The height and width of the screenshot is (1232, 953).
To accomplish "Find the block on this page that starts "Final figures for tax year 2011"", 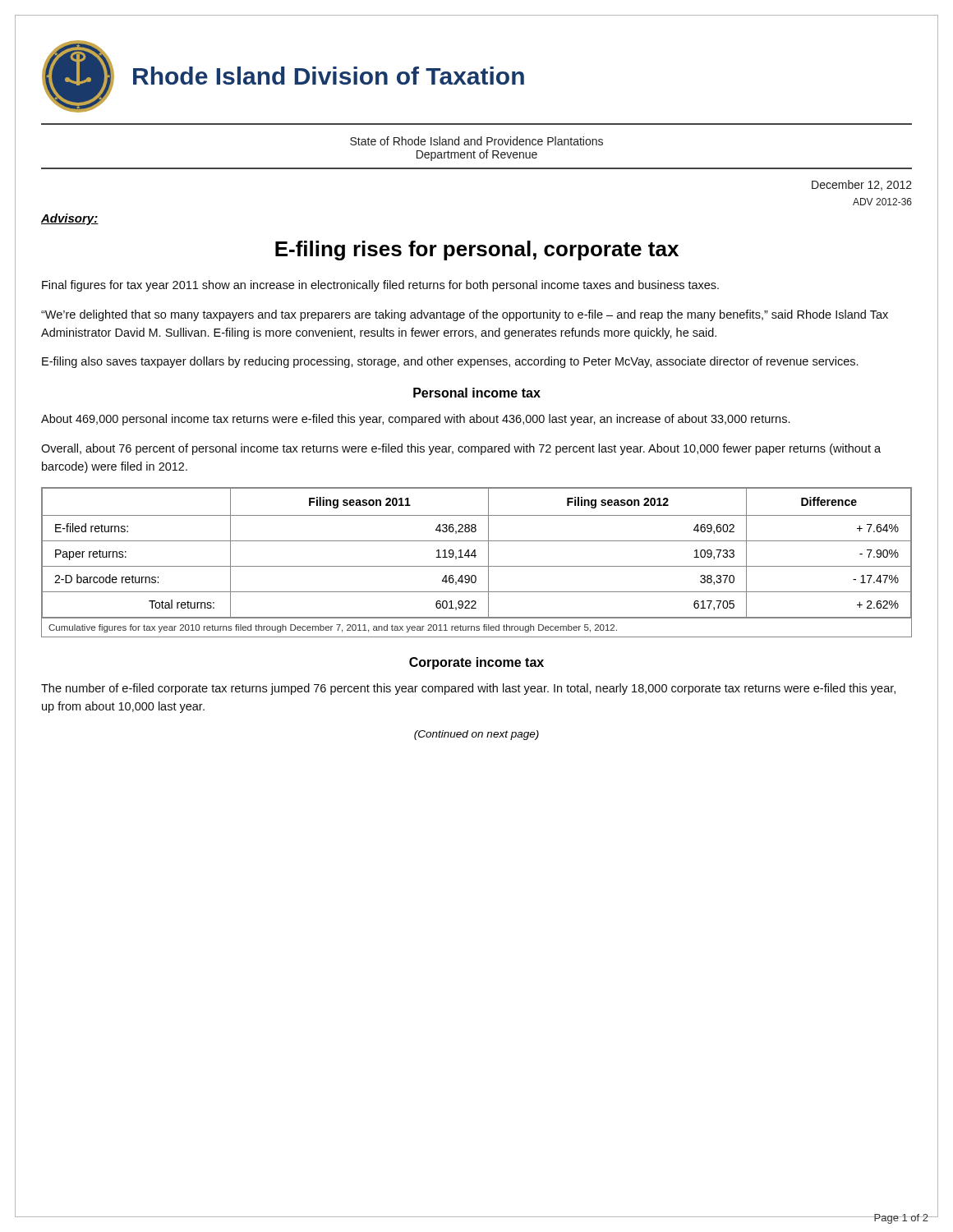I will click(380, 285).
